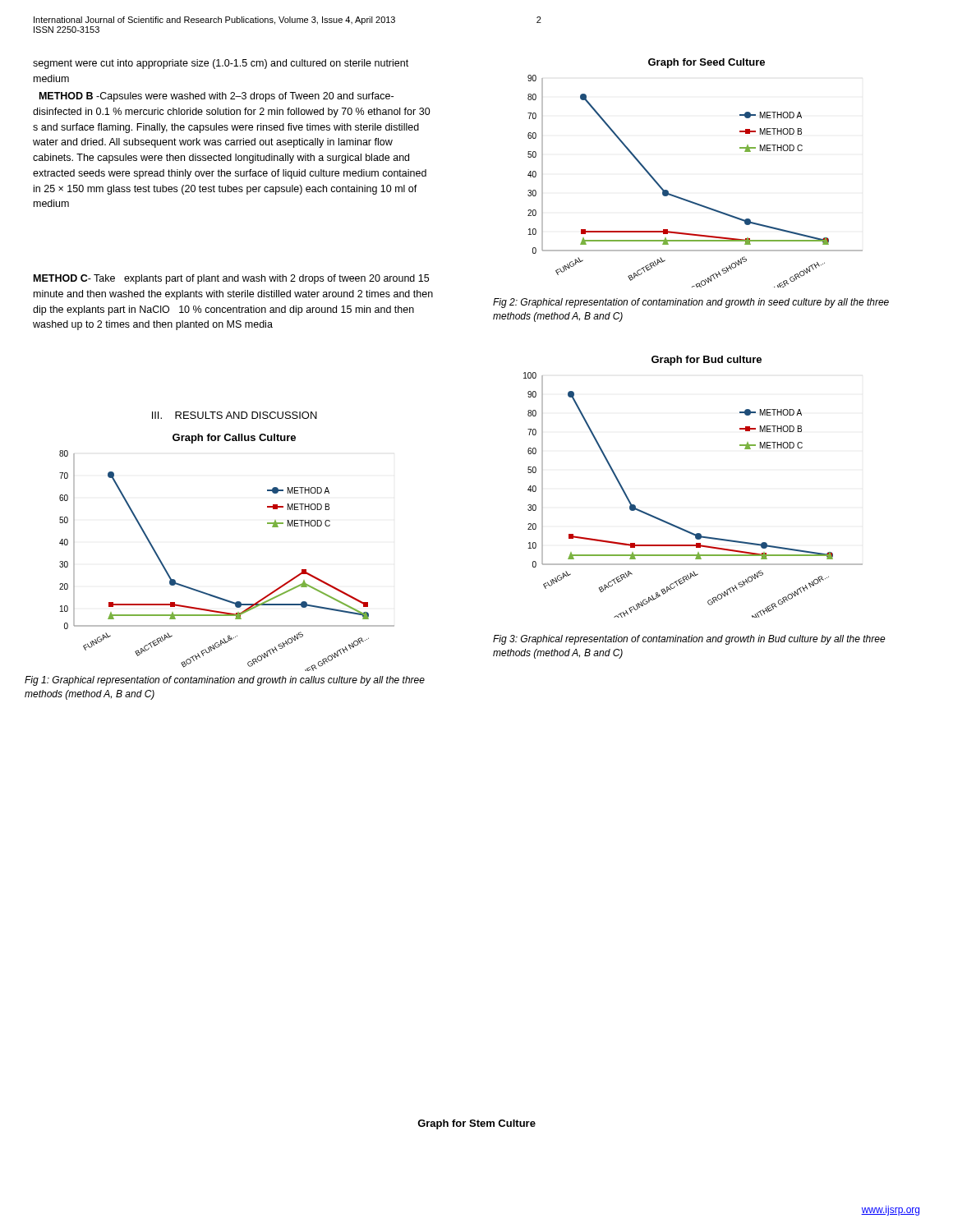Viewport: 953px width, 1232px height.
Task: Locate the text block that reads "METHOD C- Take explants part of plant"
Action: [x=233, y=302]
